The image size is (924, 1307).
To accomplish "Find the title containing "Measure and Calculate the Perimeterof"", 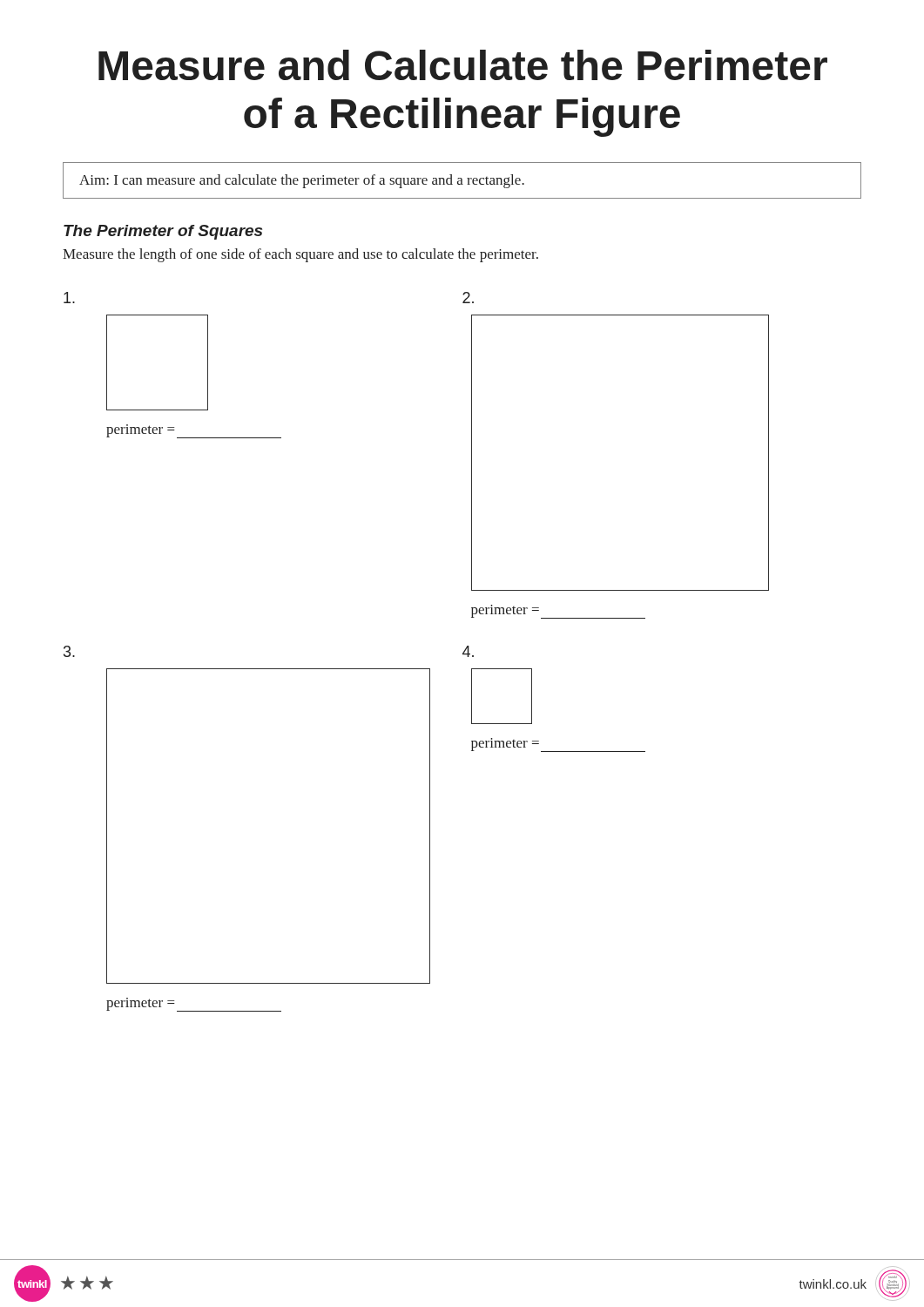I will (462, 90).
